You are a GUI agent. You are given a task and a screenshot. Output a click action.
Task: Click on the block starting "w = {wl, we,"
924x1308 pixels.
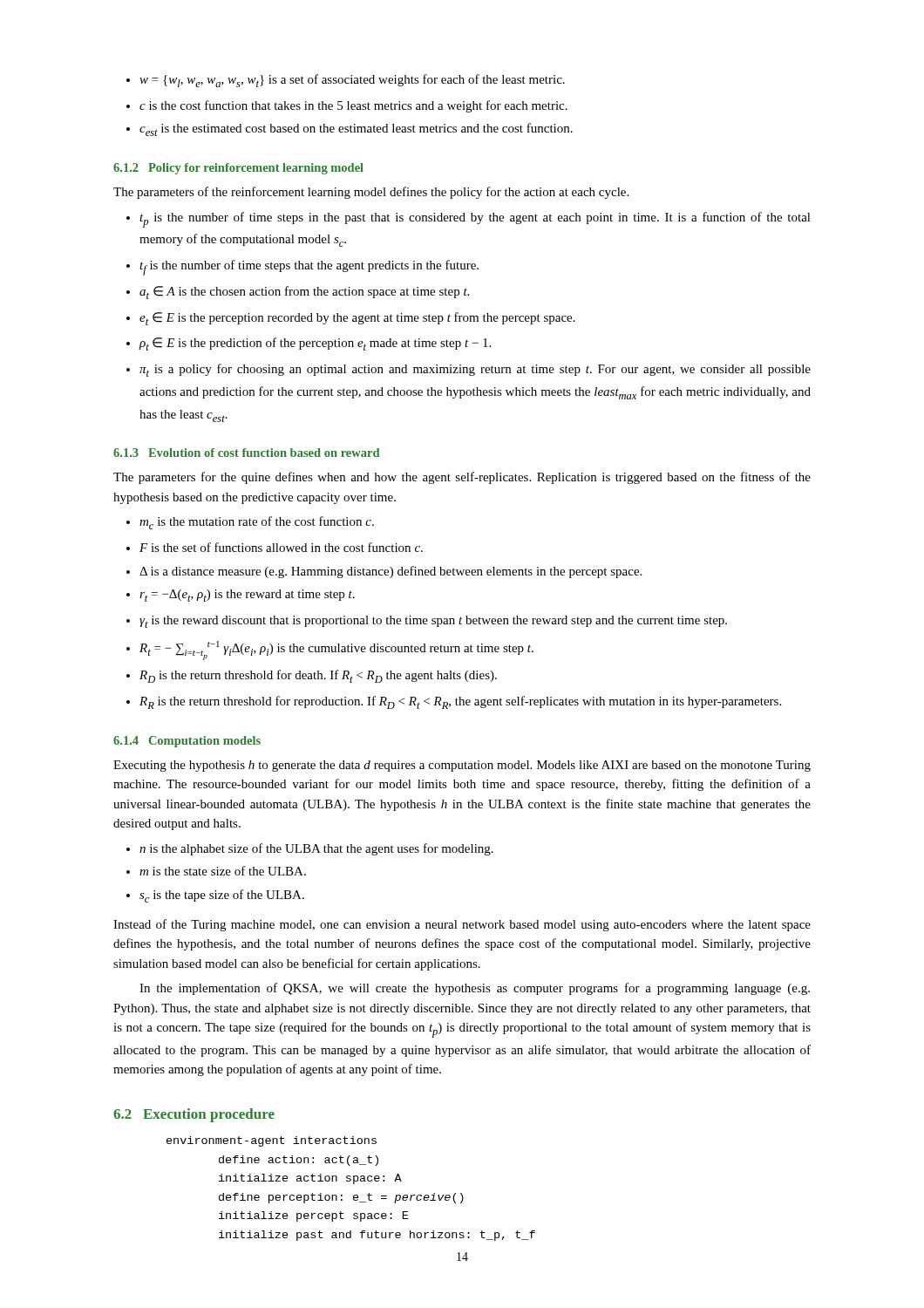(x=462, y=81)
